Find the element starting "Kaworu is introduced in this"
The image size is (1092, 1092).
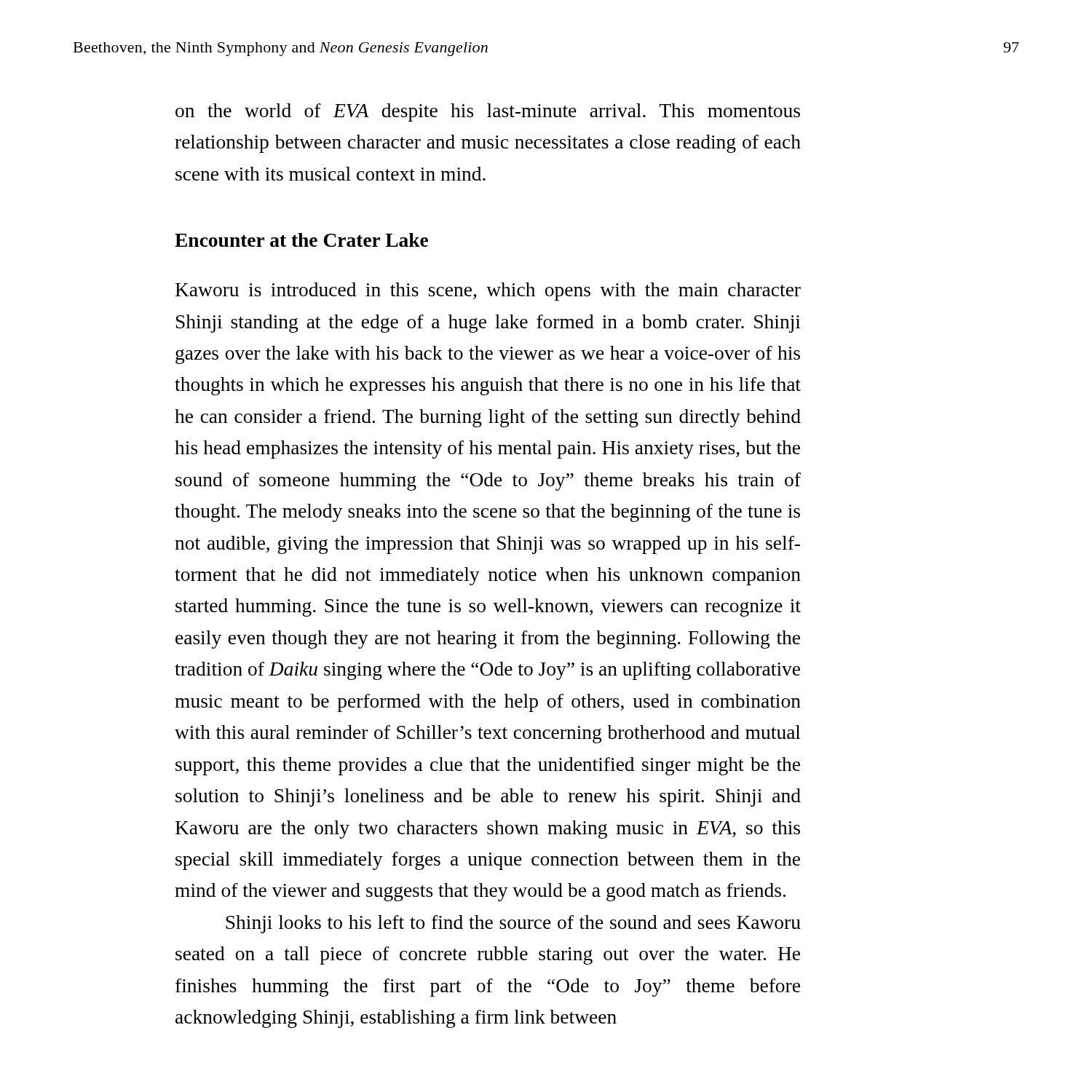[488, 590]
